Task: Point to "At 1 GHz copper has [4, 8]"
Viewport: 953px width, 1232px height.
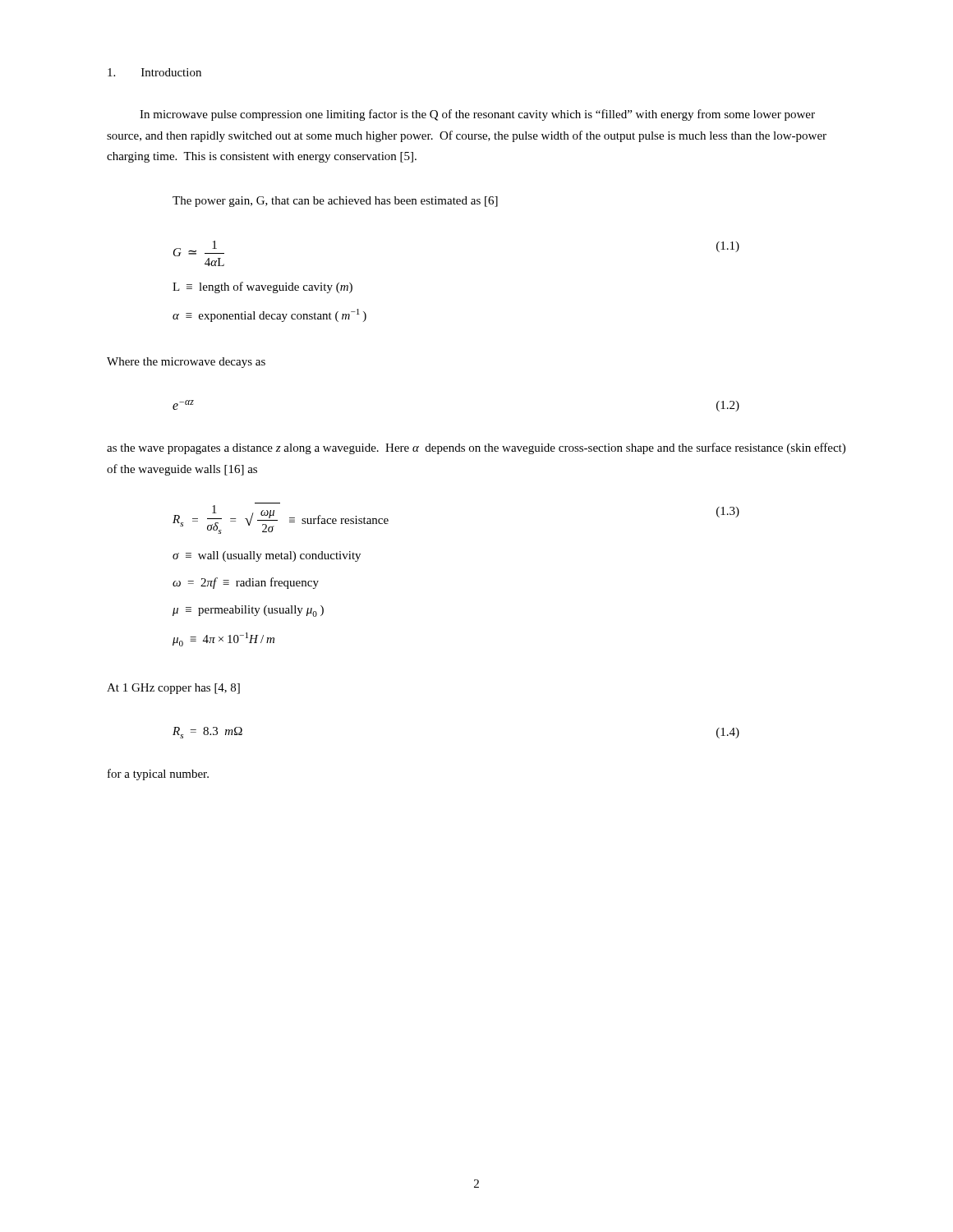Action: pyautogui.click(x=174, y=688)
